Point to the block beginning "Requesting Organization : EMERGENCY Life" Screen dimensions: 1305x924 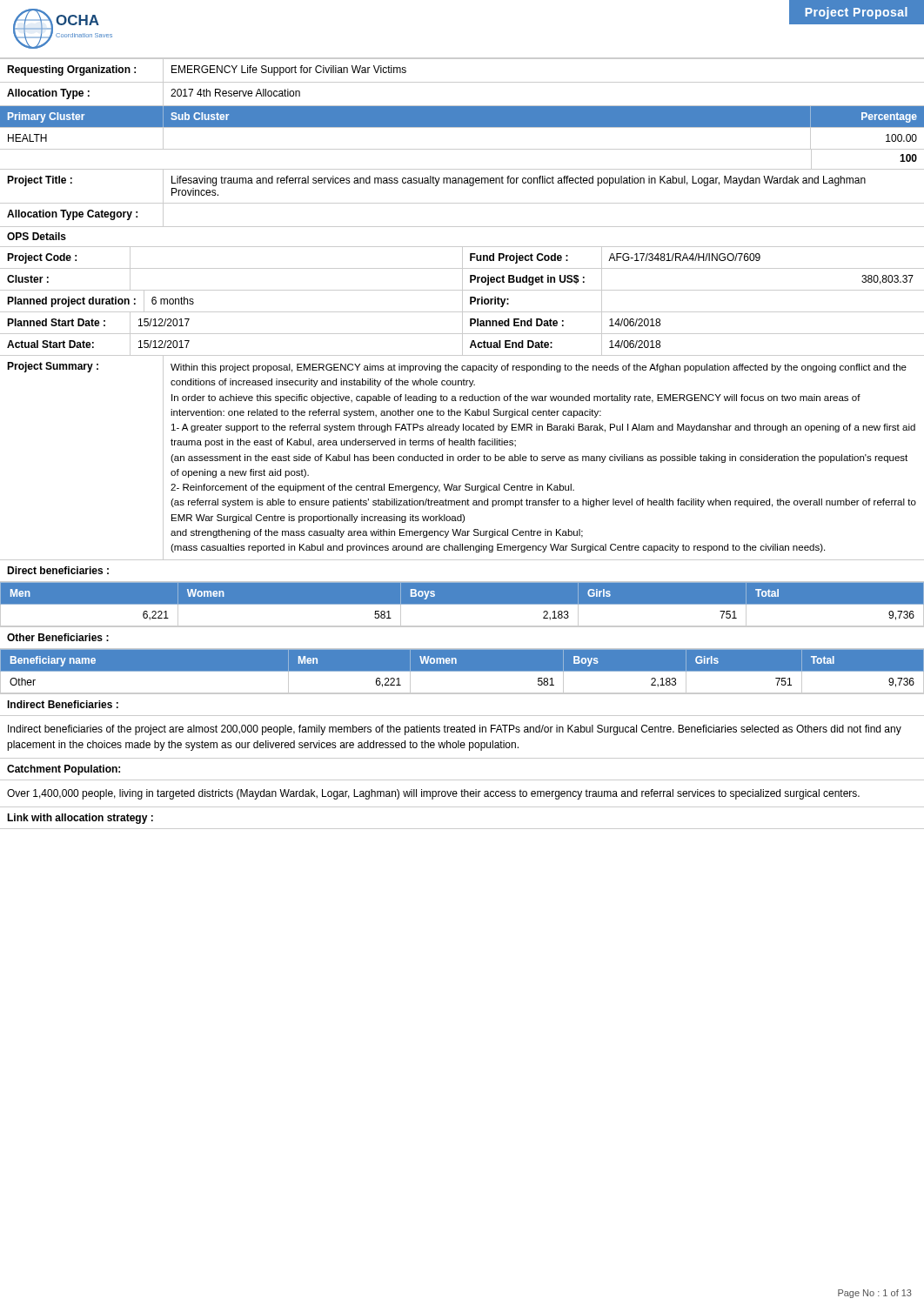click(462, 70)
